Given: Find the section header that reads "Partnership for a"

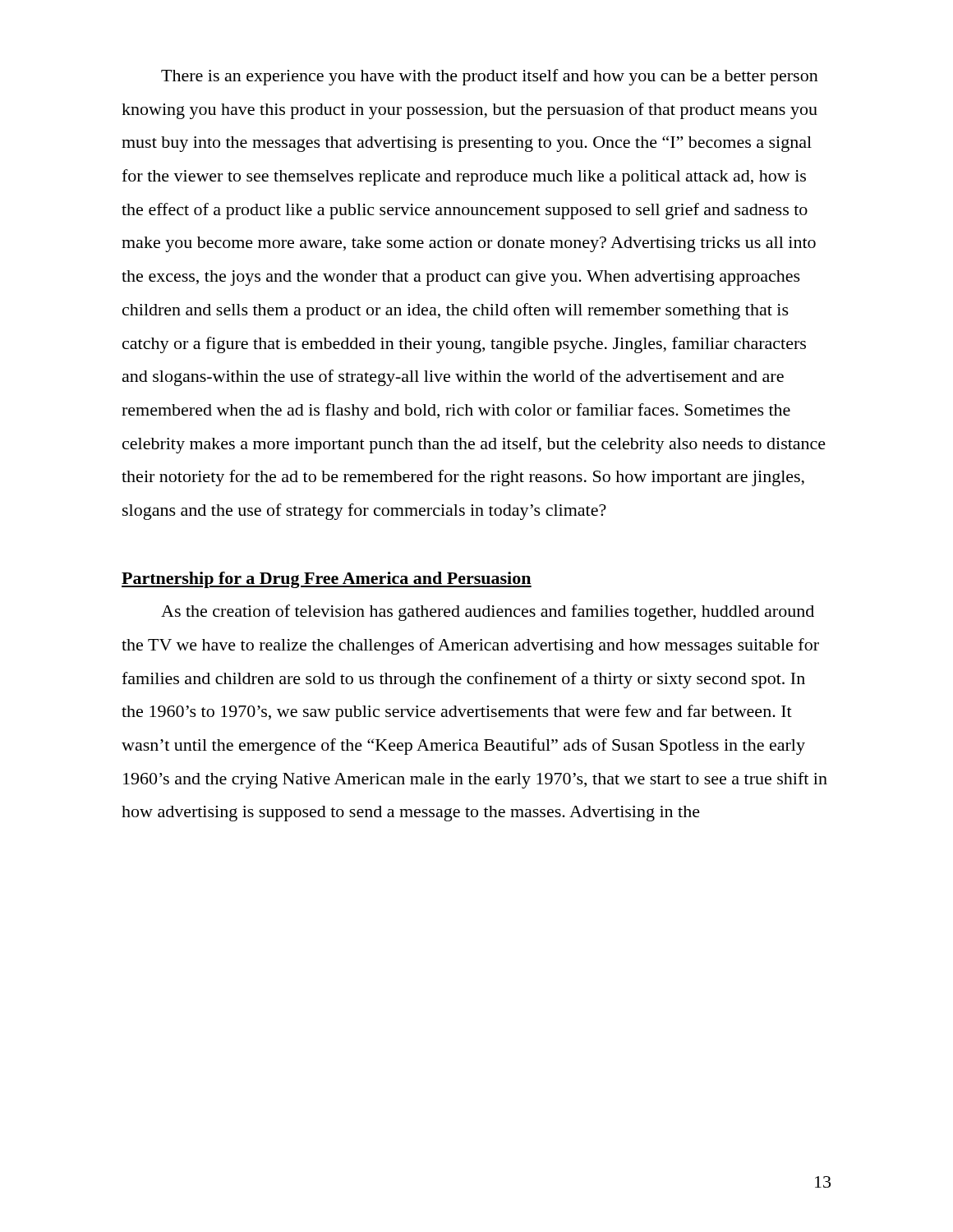Looking at the screenshot, I should coord(326,578).
